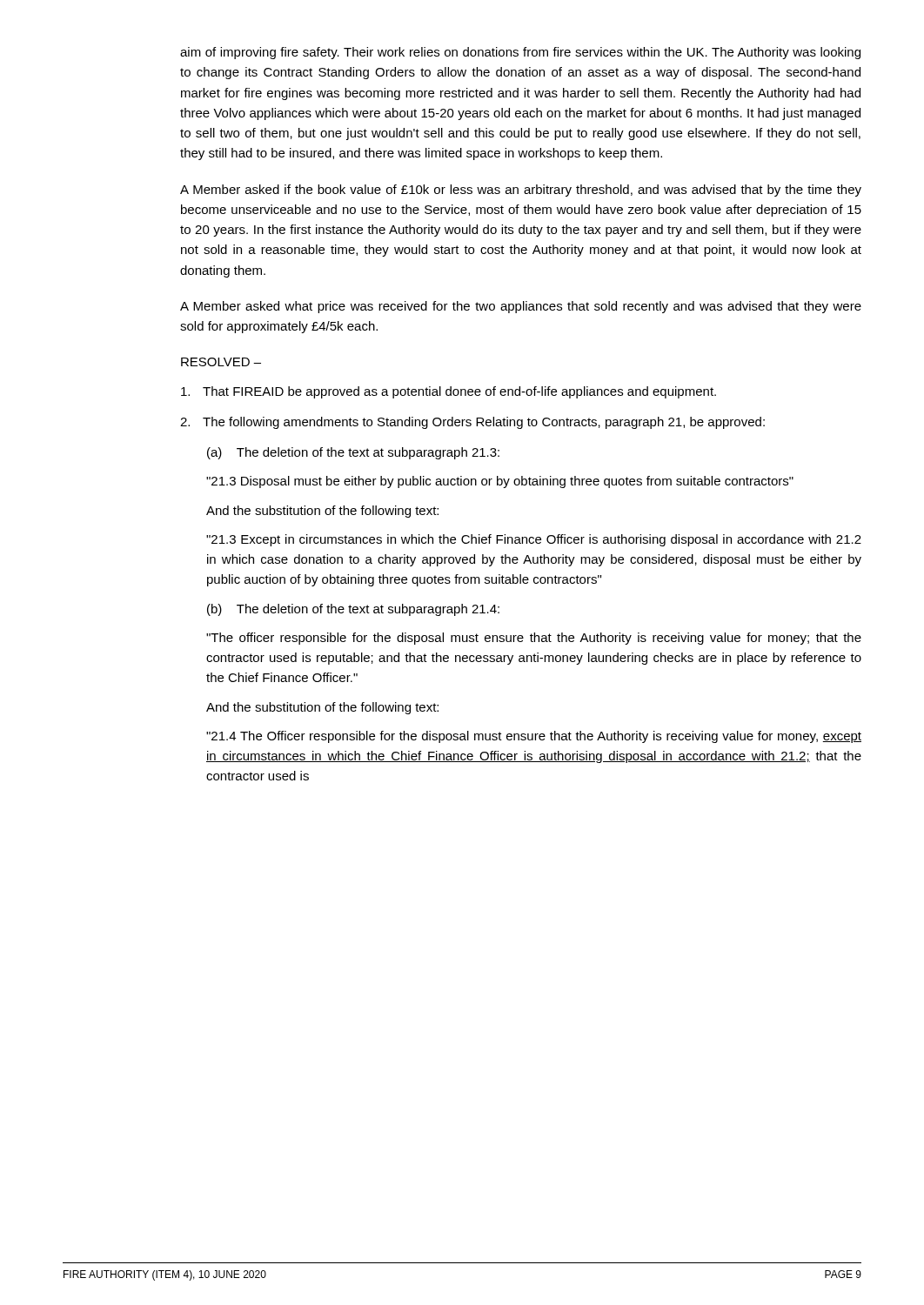Find the element starting ""21.3 Except in circumstances in which the"
The image size is (924, 1305).
click(534, 559)
